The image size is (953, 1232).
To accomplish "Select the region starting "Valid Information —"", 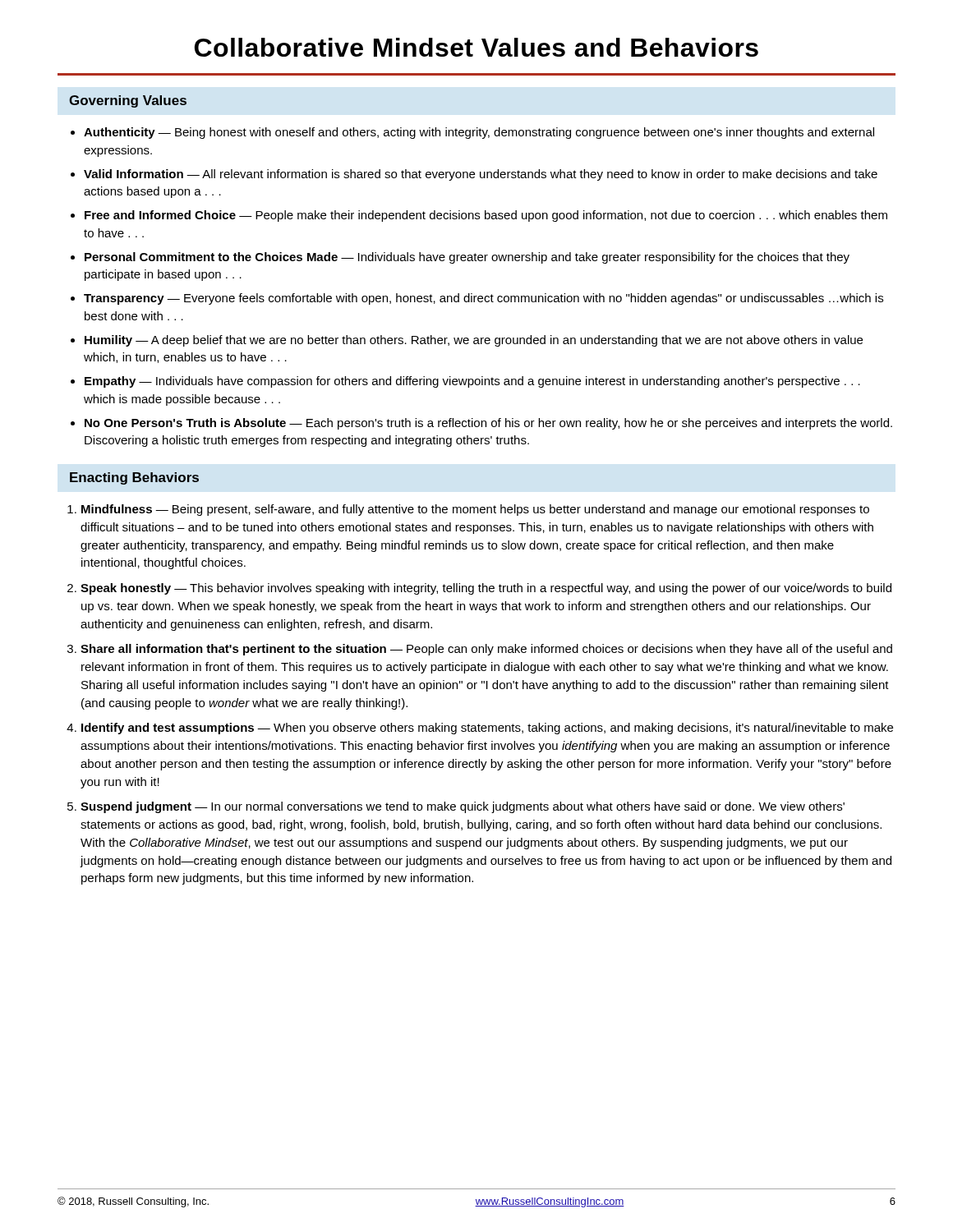I will [481, 182].
